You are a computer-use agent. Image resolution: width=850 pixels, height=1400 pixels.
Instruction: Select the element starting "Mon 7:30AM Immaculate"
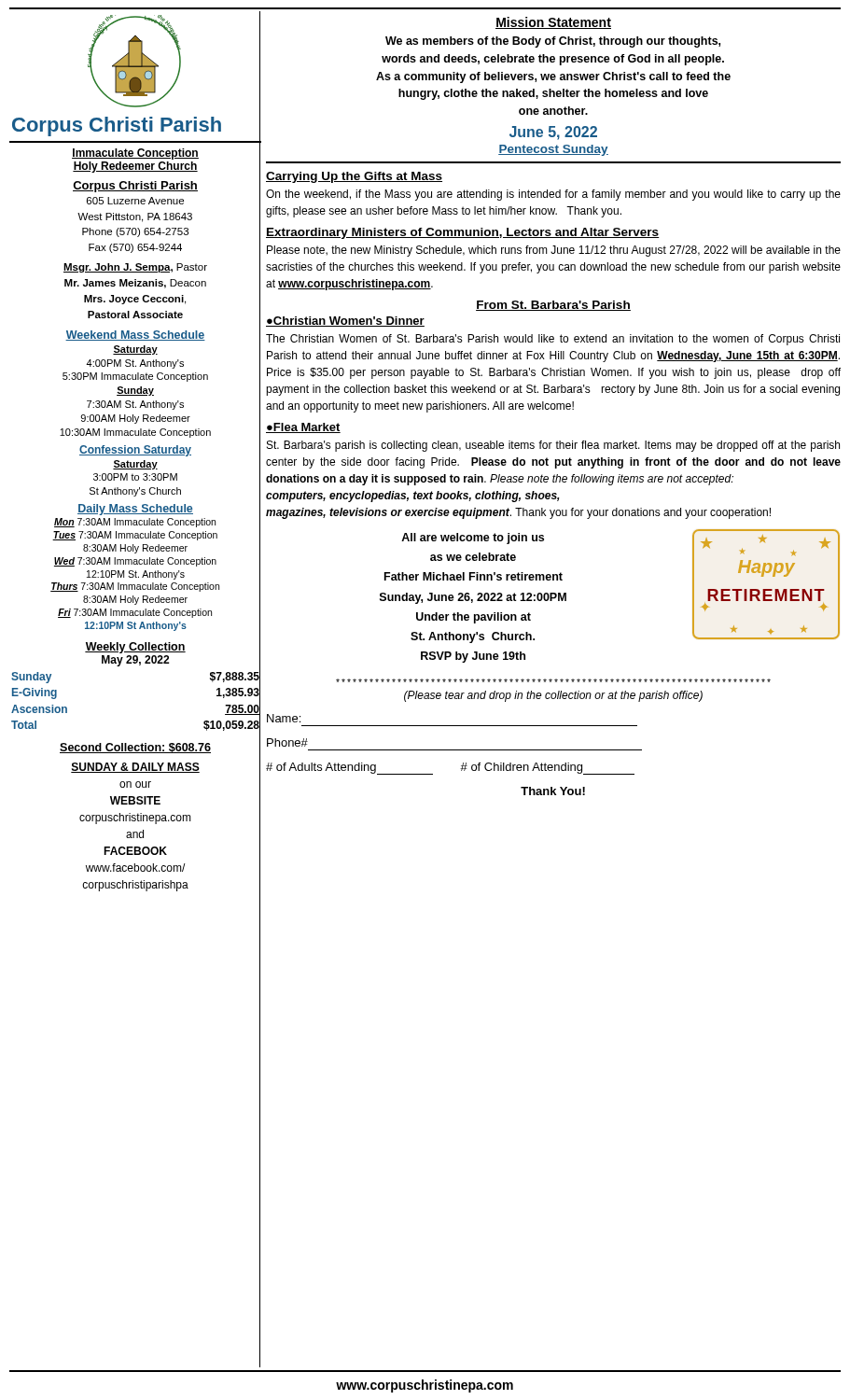[x=135, y=574]
